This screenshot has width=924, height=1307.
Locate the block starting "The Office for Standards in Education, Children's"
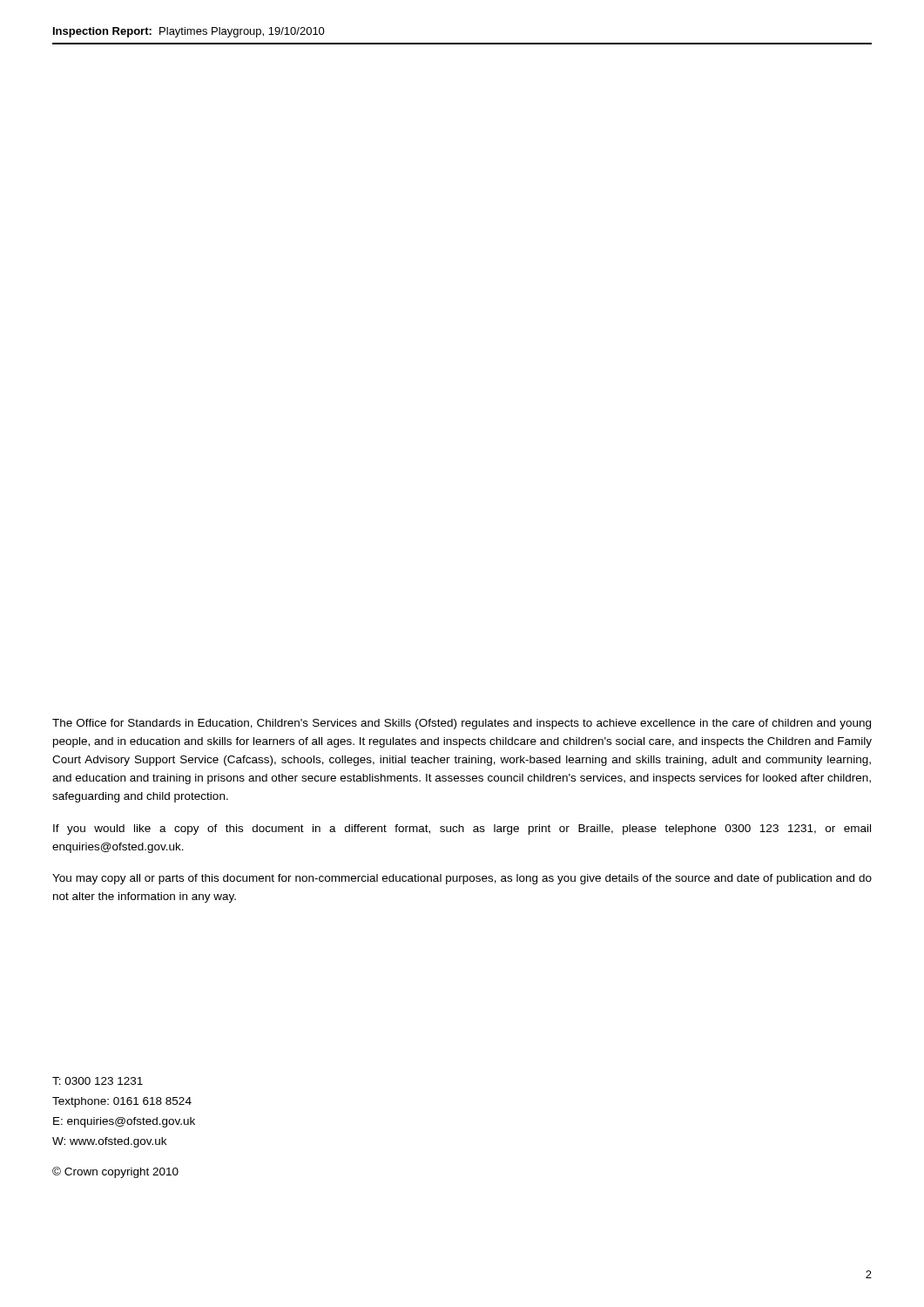462,760
